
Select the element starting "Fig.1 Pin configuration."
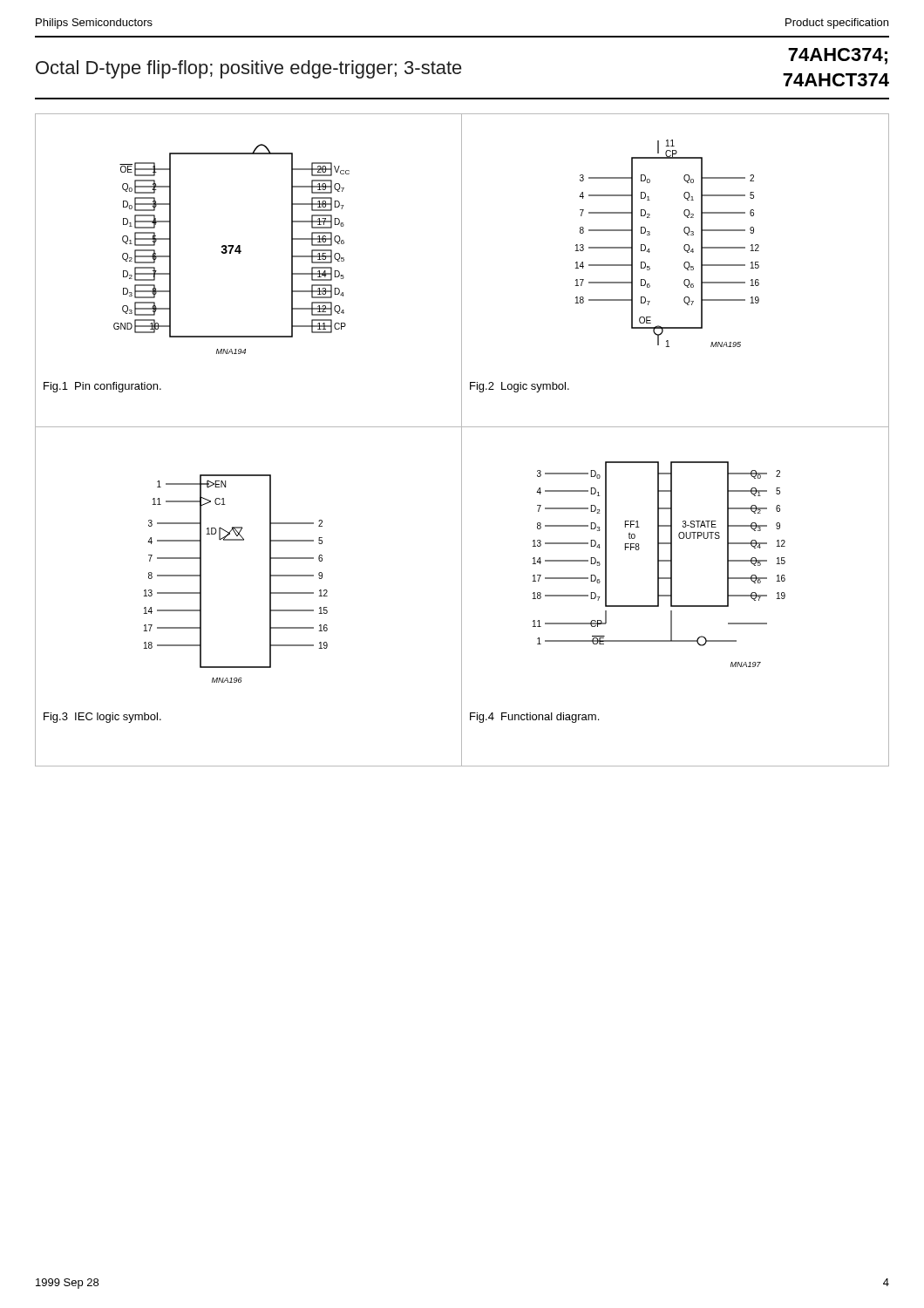tap(102, 386)
